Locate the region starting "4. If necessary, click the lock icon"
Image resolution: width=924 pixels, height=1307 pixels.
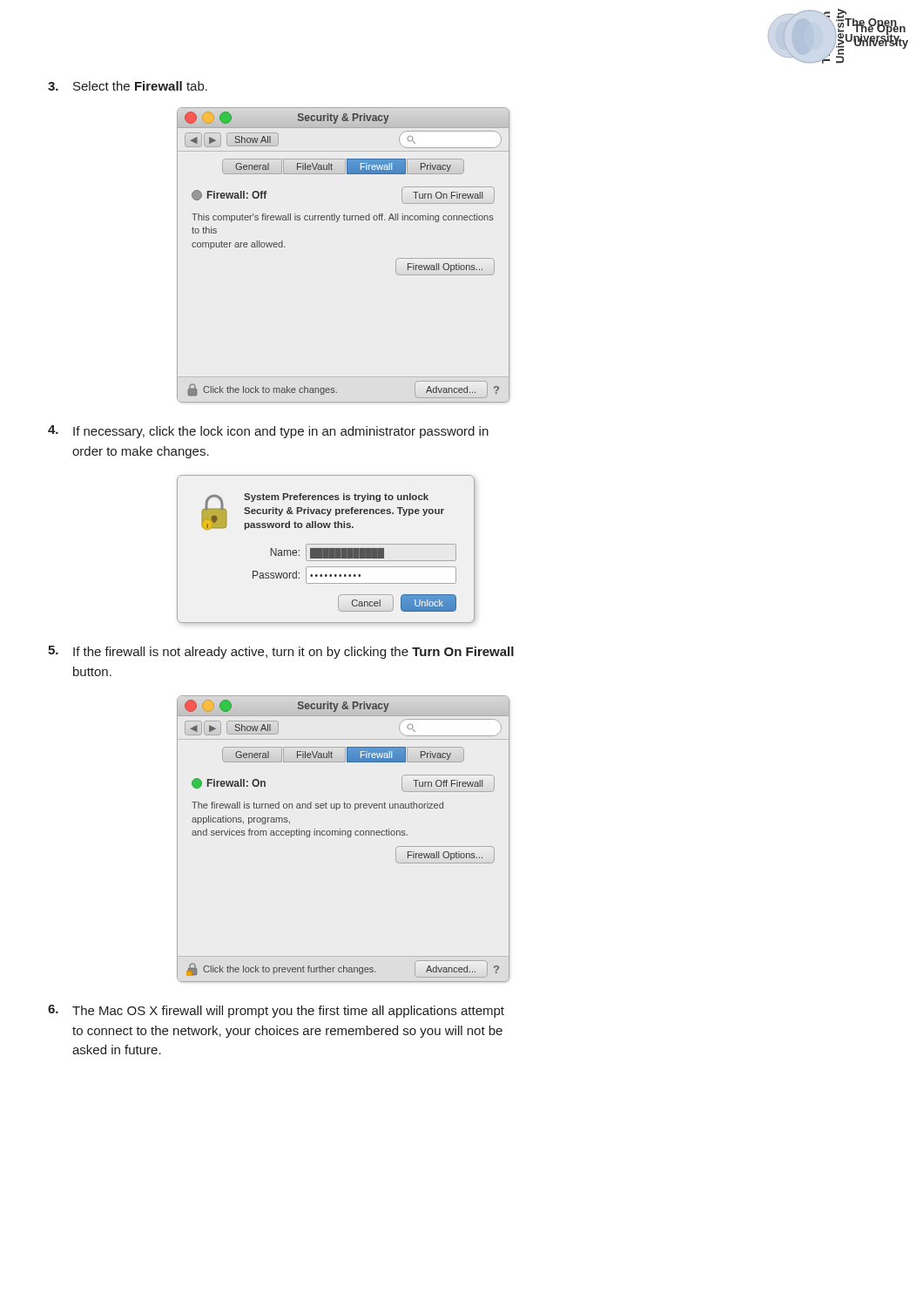coord(268,442)
